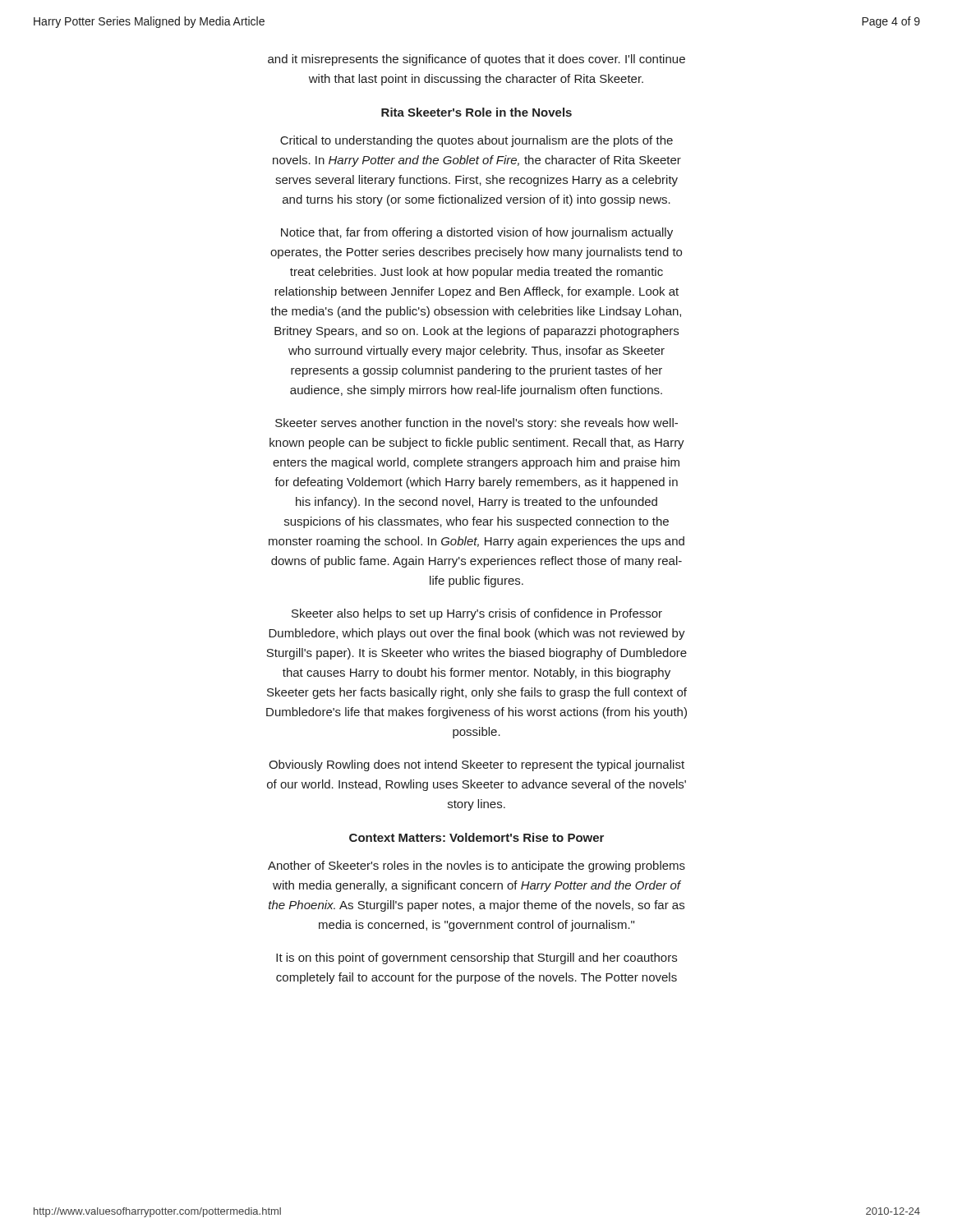Navigate to the text block starting "Notice that, far from offering"

click(476, 311)
